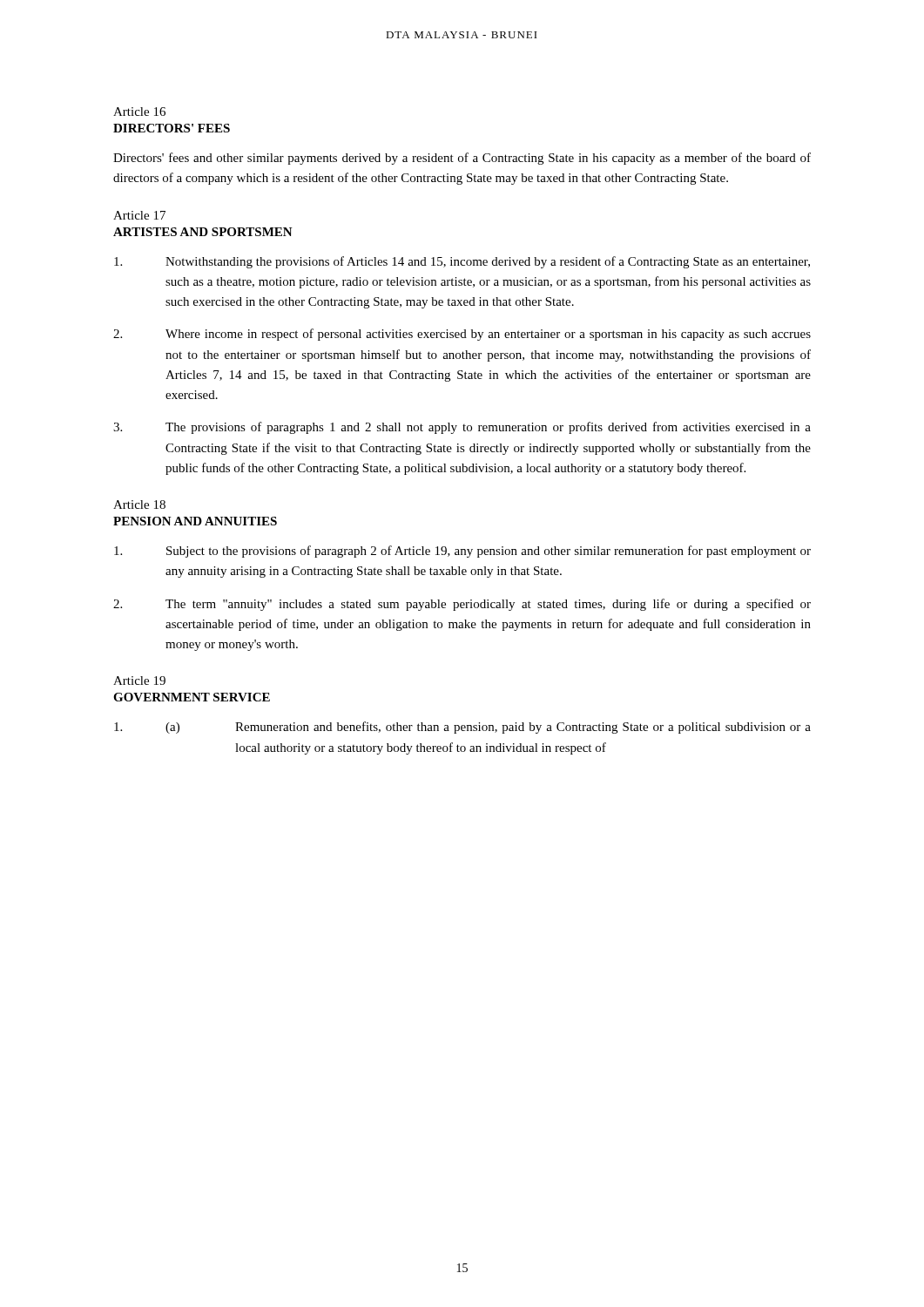The width and height of the screenshot is (924, 1307).
Task: Click on the section header that says "Article 18 PENSION AND ANNUITIES"
Action: click(139, 505)
